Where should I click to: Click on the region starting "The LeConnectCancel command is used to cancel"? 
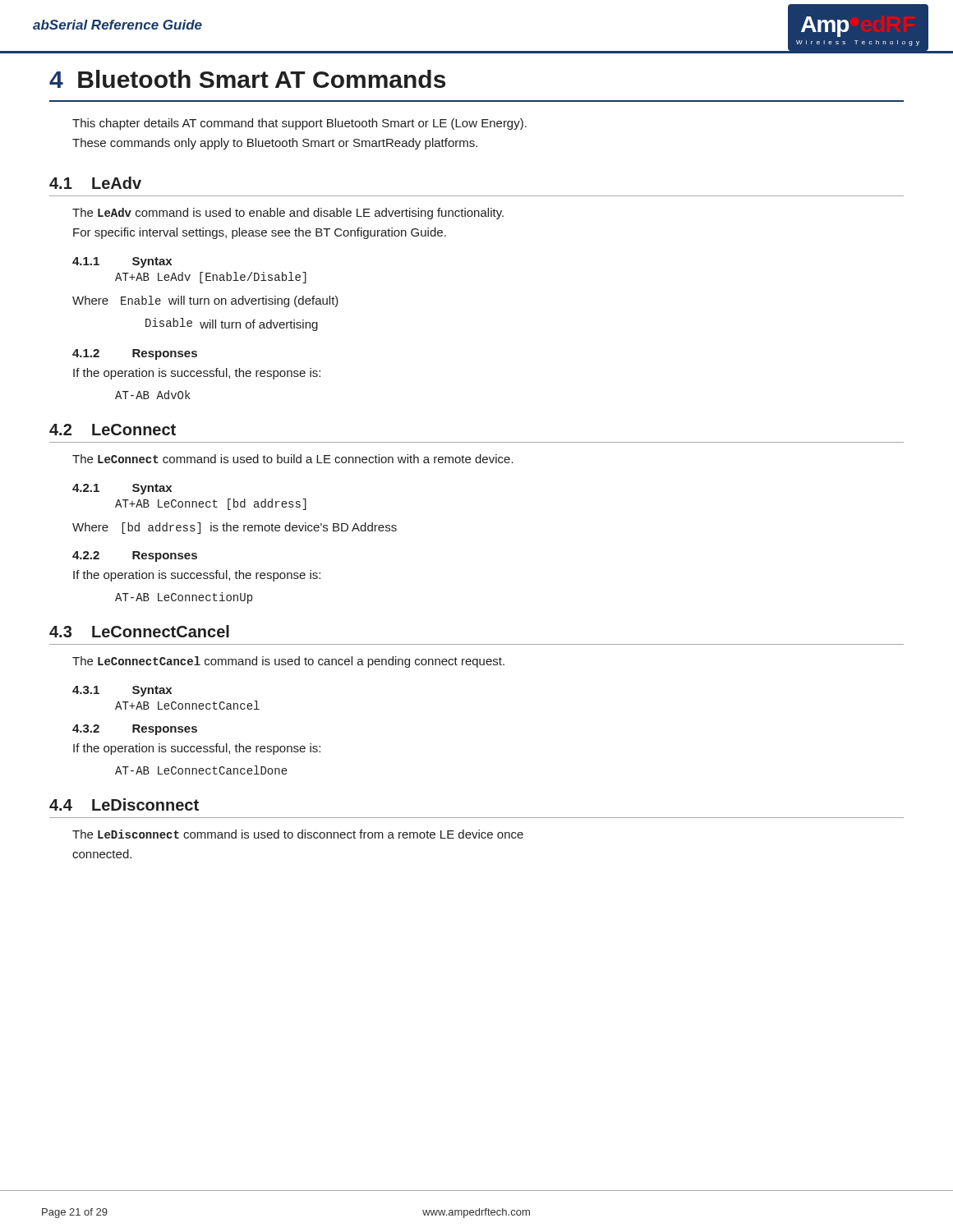(289, 661)
